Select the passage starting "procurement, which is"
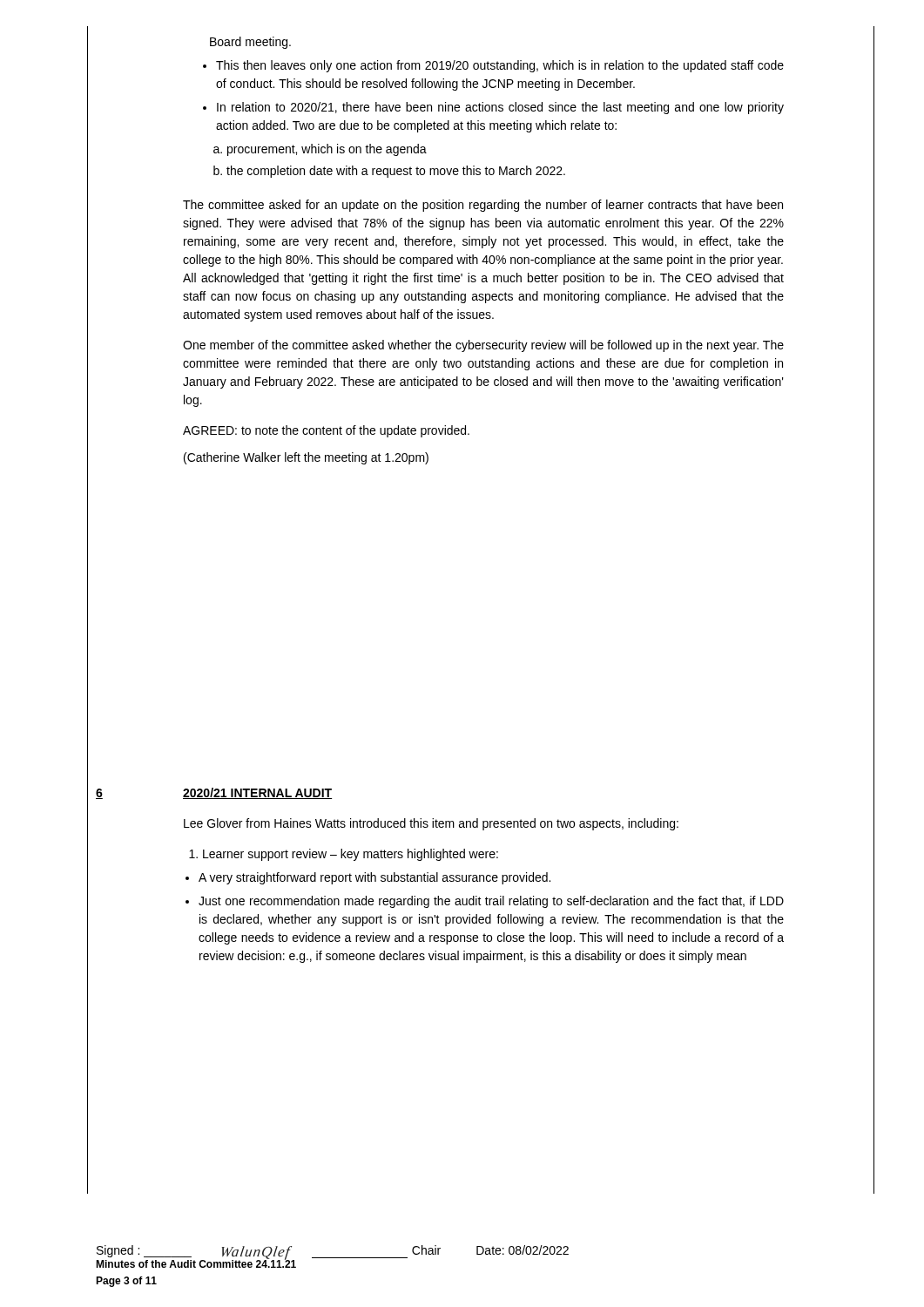 coord(492,160)
